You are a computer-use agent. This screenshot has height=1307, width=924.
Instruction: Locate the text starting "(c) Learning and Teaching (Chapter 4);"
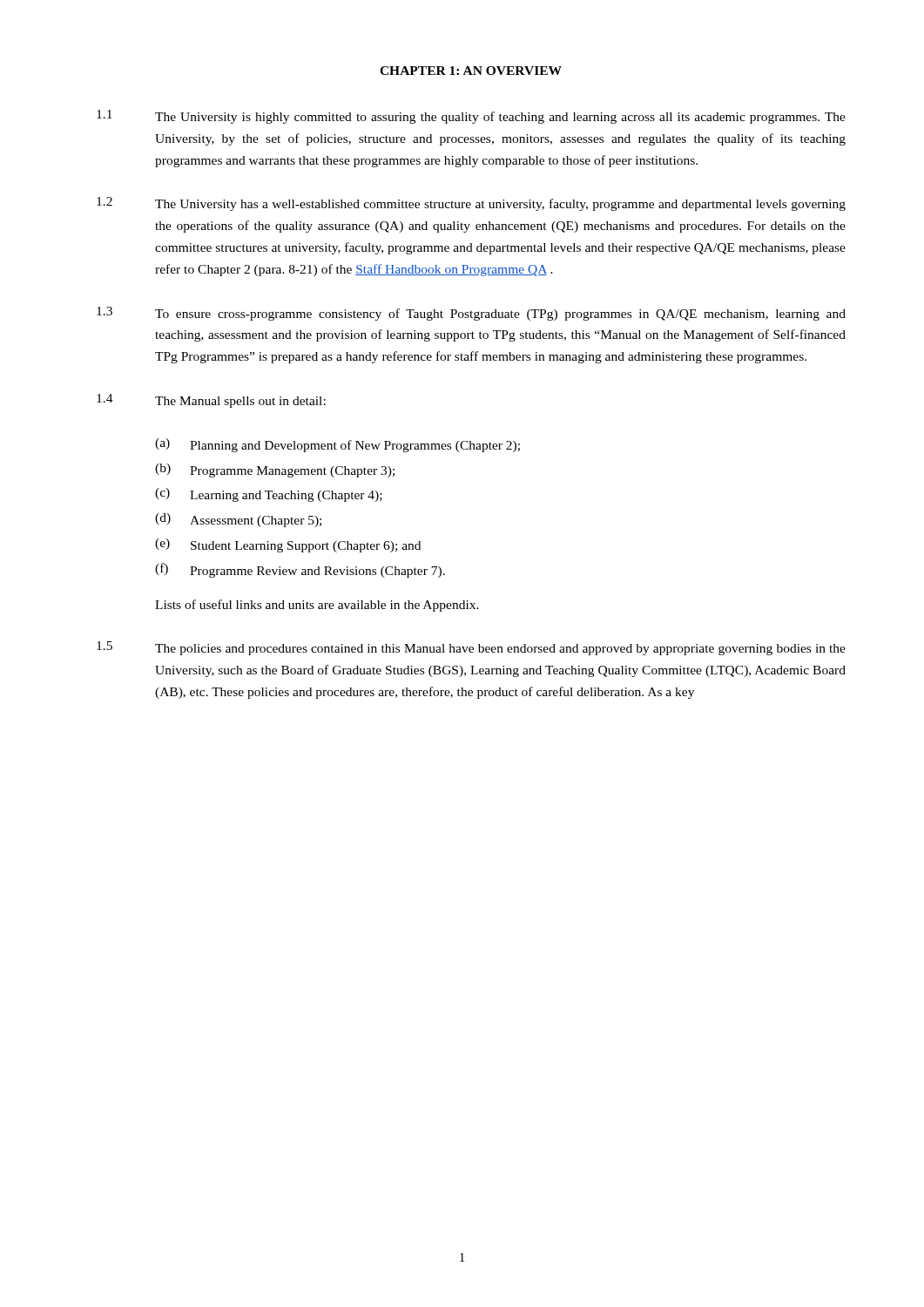[269, 496]
